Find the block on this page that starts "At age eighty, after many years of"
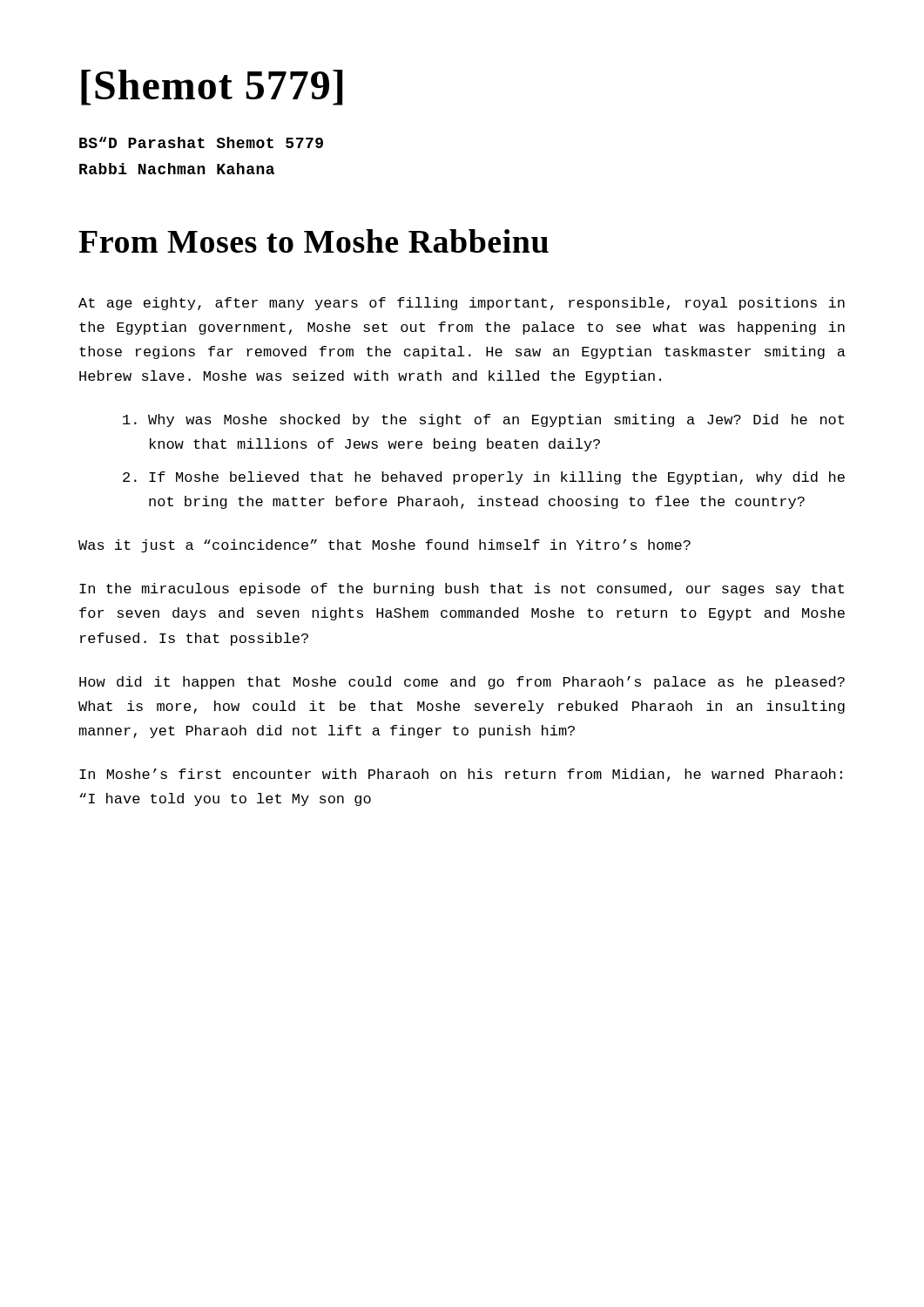 pos(462,341)
